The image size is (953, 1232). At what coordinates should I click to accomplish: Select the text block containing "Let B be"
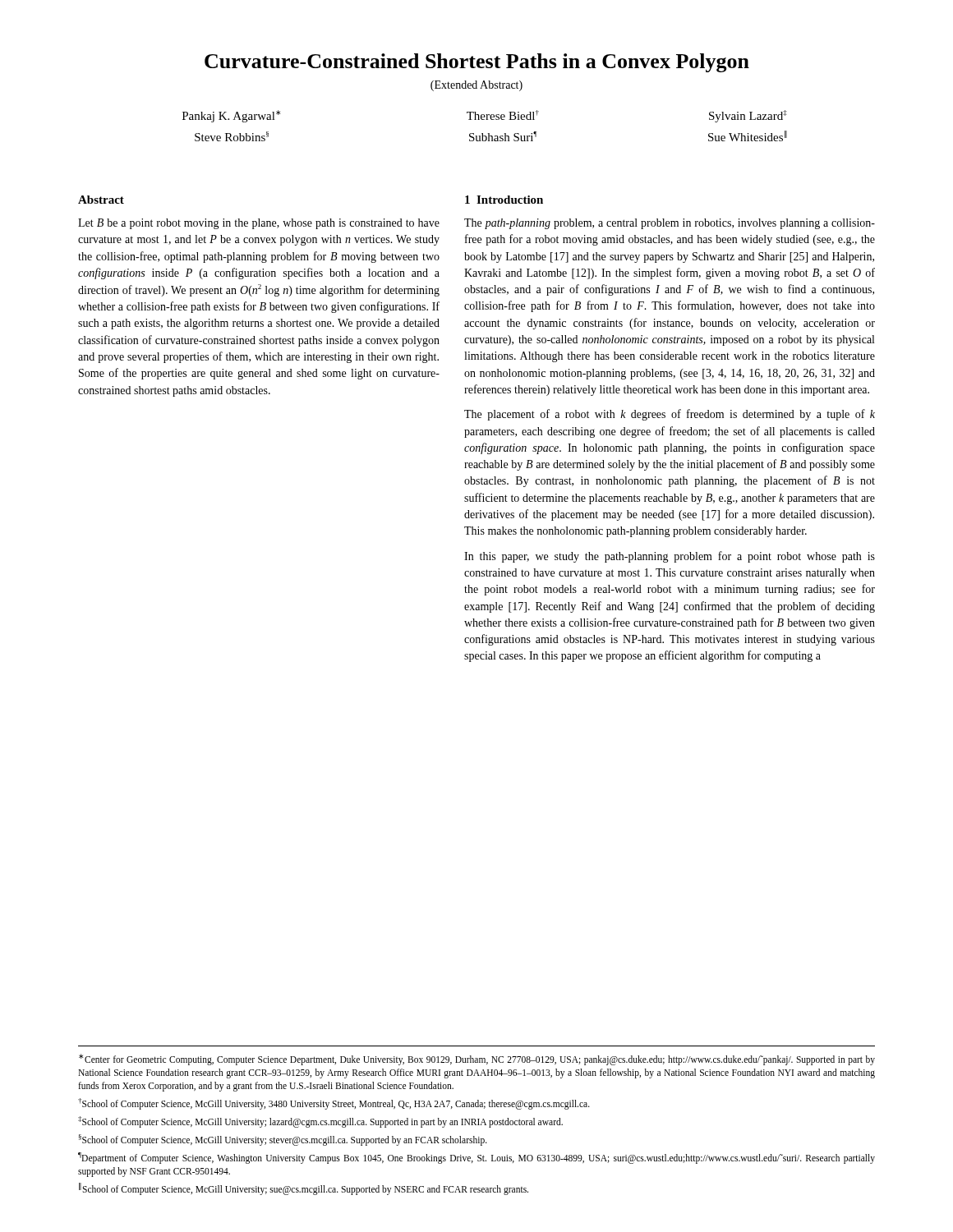click(x=259, y=307)
